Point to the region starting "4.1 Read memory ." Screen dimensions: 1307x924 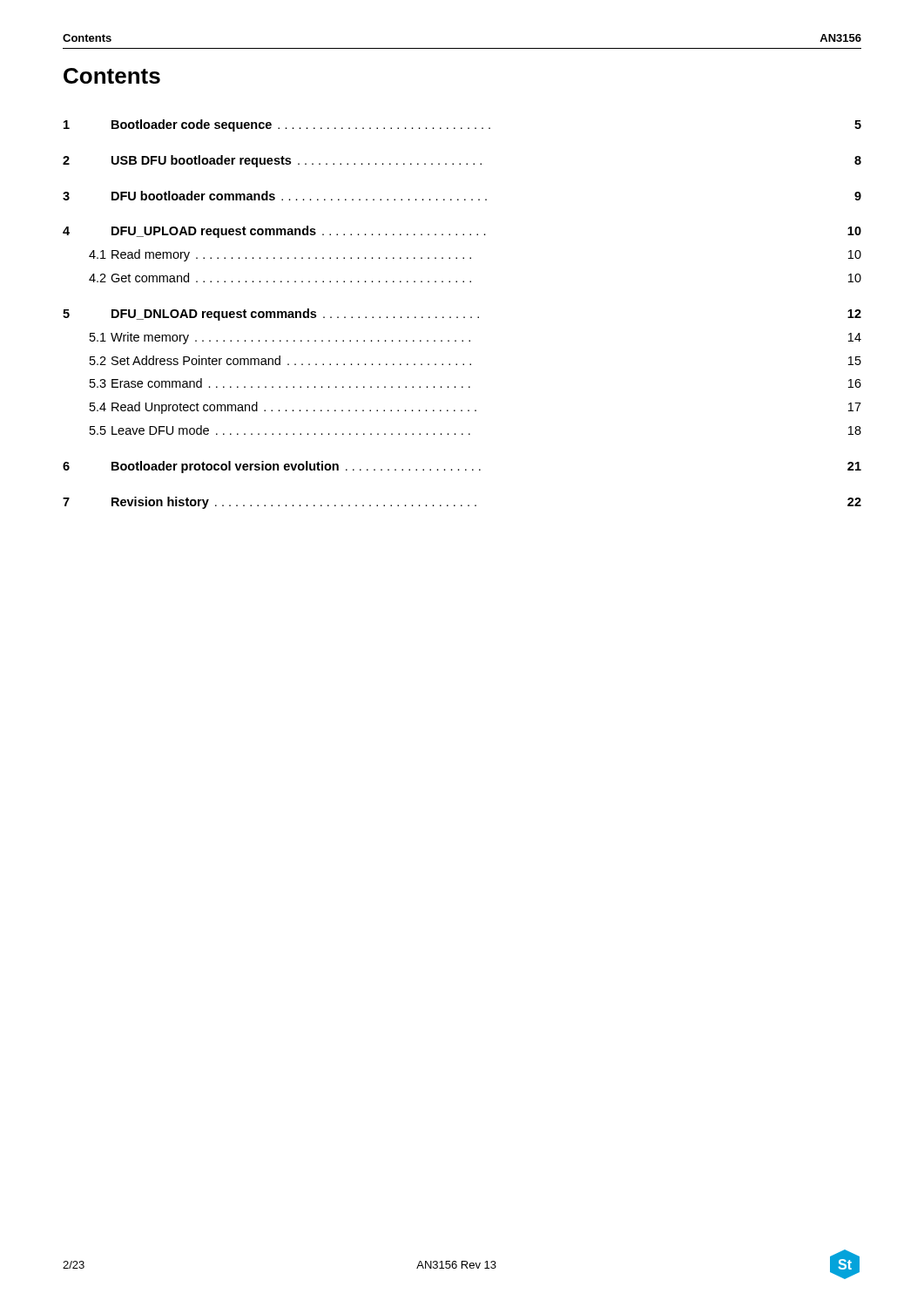(462, 255)
